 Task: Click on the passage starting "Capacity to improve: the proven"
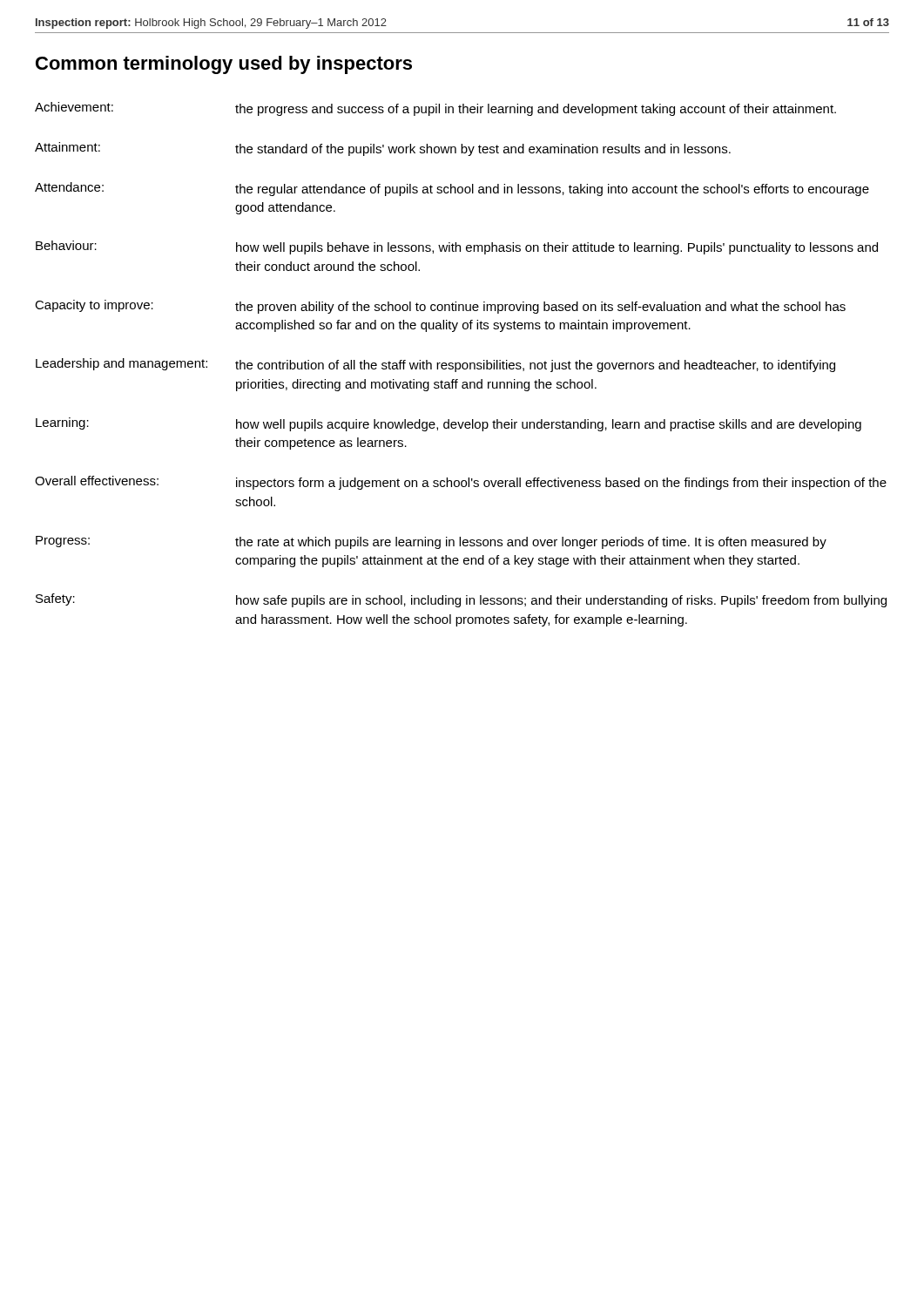coord(462,316)
